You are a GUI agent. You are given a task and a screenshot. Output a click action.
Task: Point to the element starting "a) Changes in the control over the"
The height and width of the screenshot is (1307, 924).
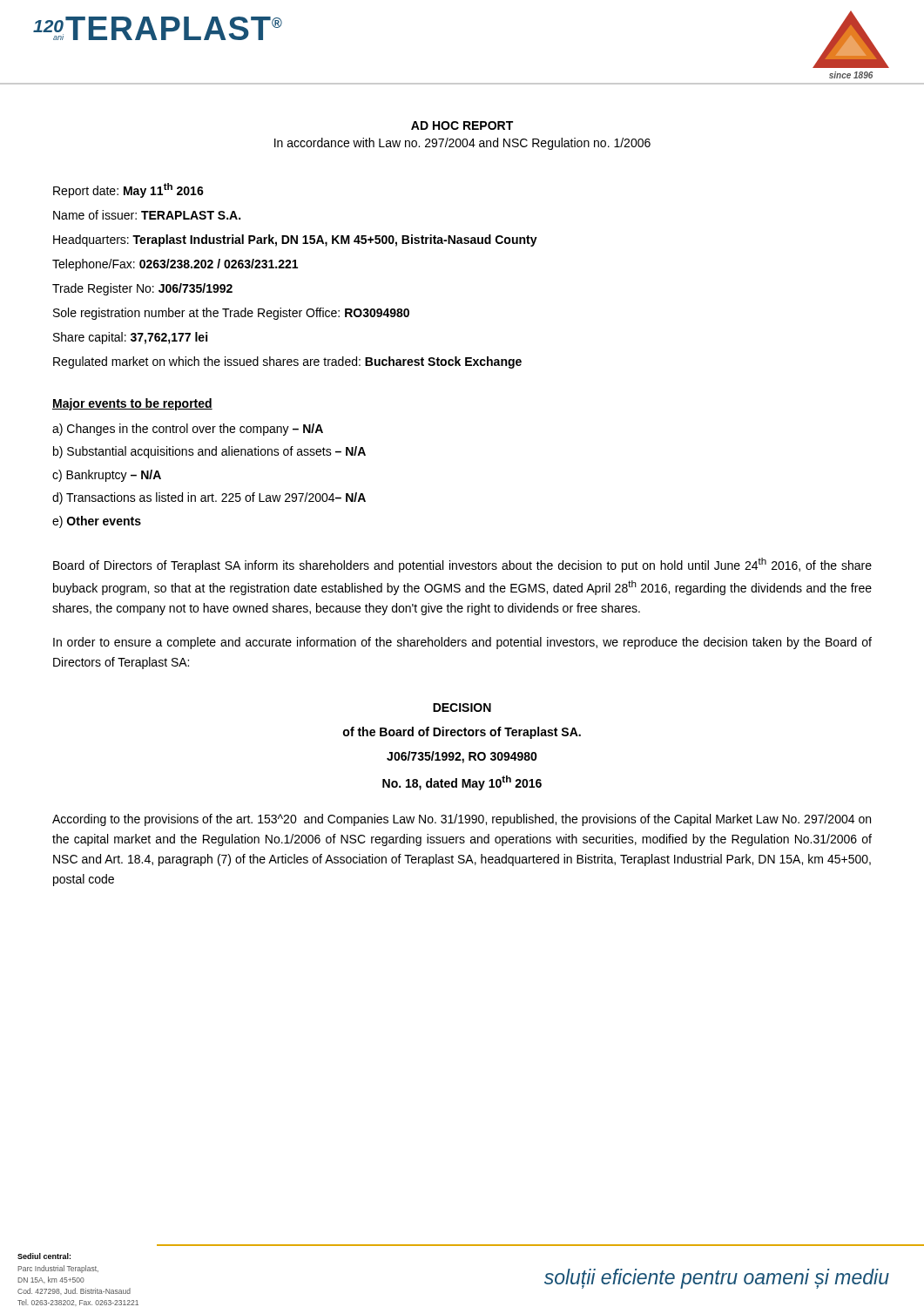tap(188, 428)
